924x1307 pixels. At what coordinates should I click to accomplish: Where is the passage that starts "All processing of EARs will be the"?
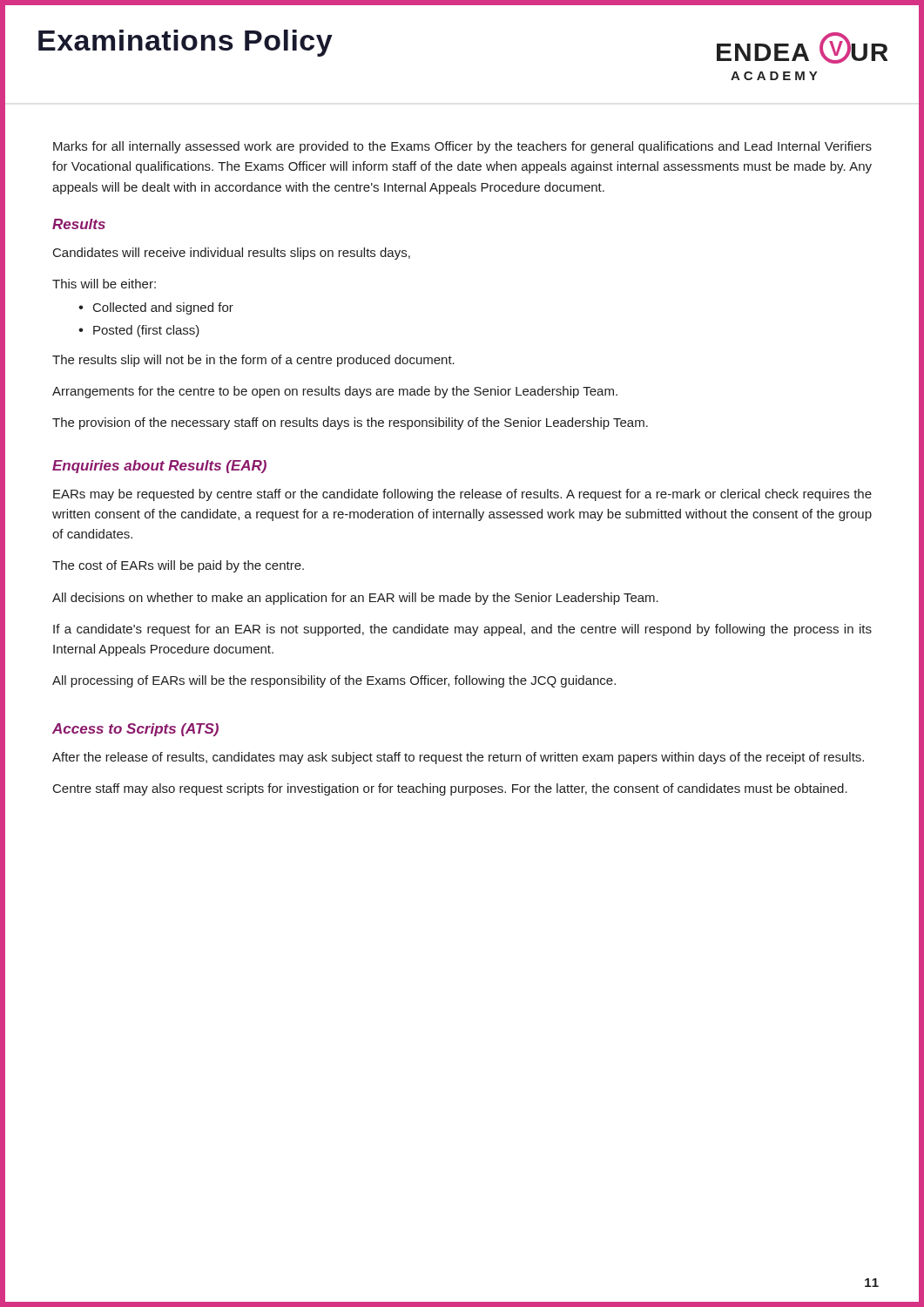coord(335,680)
